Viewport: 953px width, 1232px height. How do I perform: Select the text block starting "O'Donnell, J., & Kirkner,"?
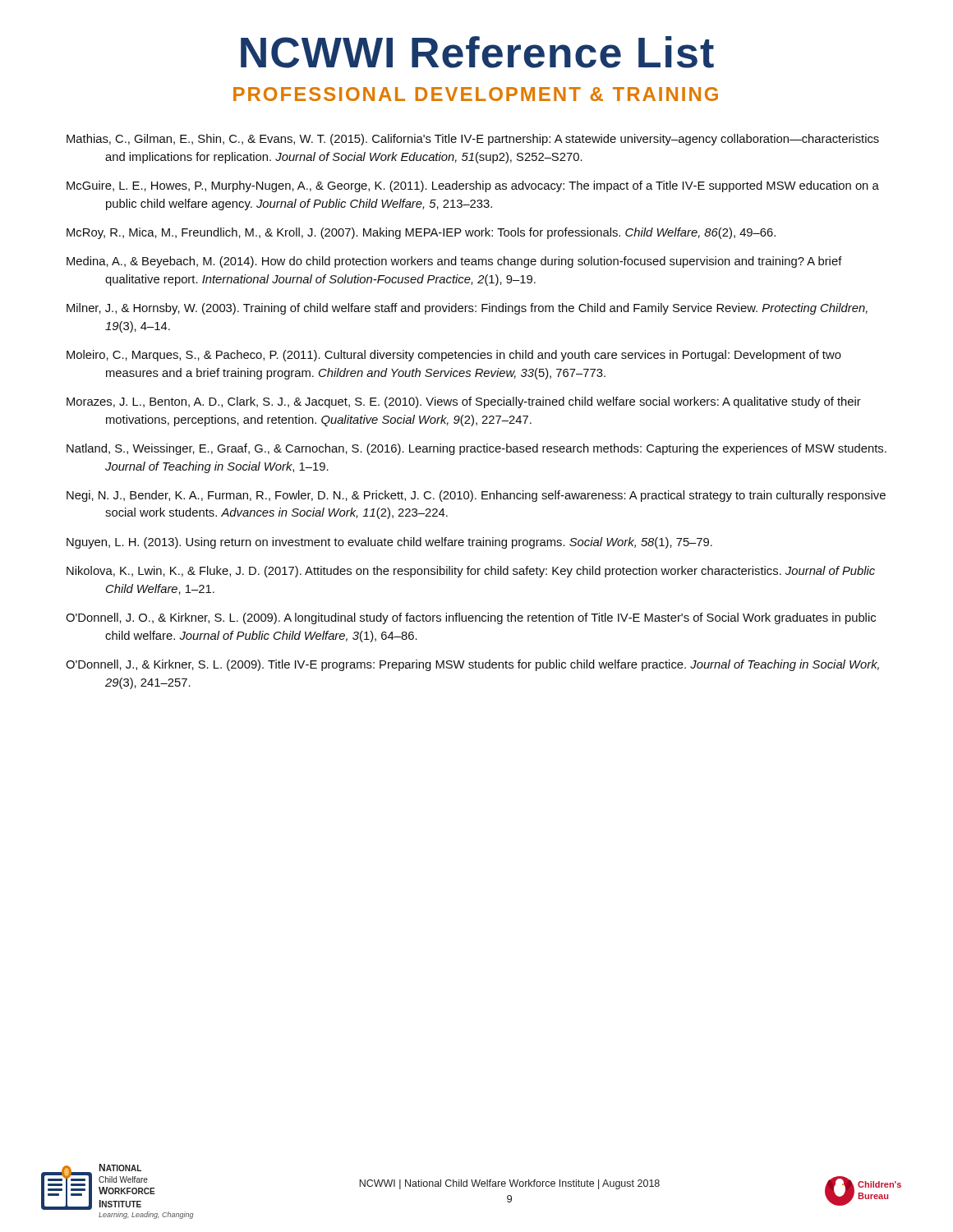tap(473, 673)
